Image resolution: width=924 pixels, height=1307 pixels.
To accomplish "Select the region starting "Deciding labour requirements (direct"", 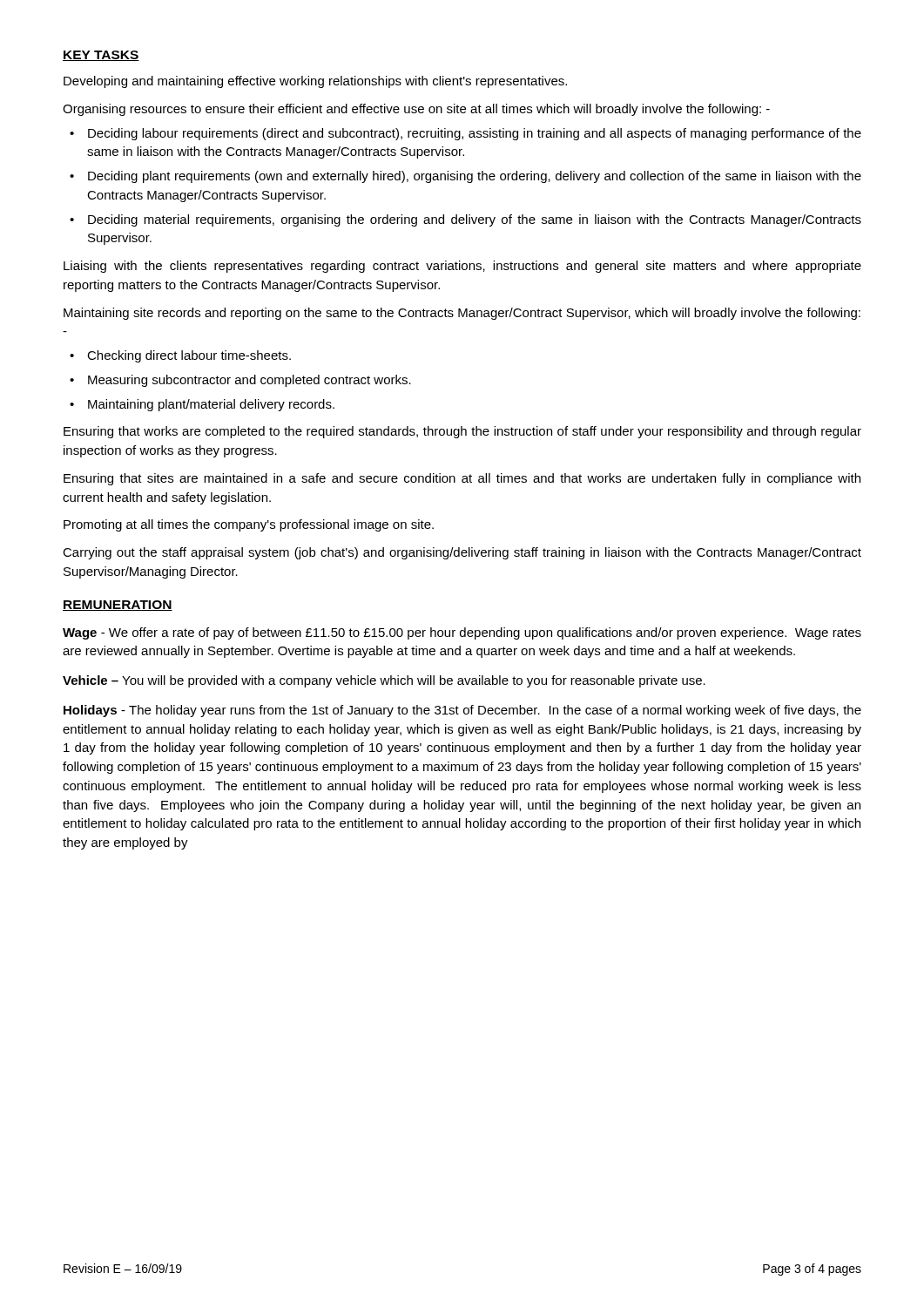I will click(474, 142).
